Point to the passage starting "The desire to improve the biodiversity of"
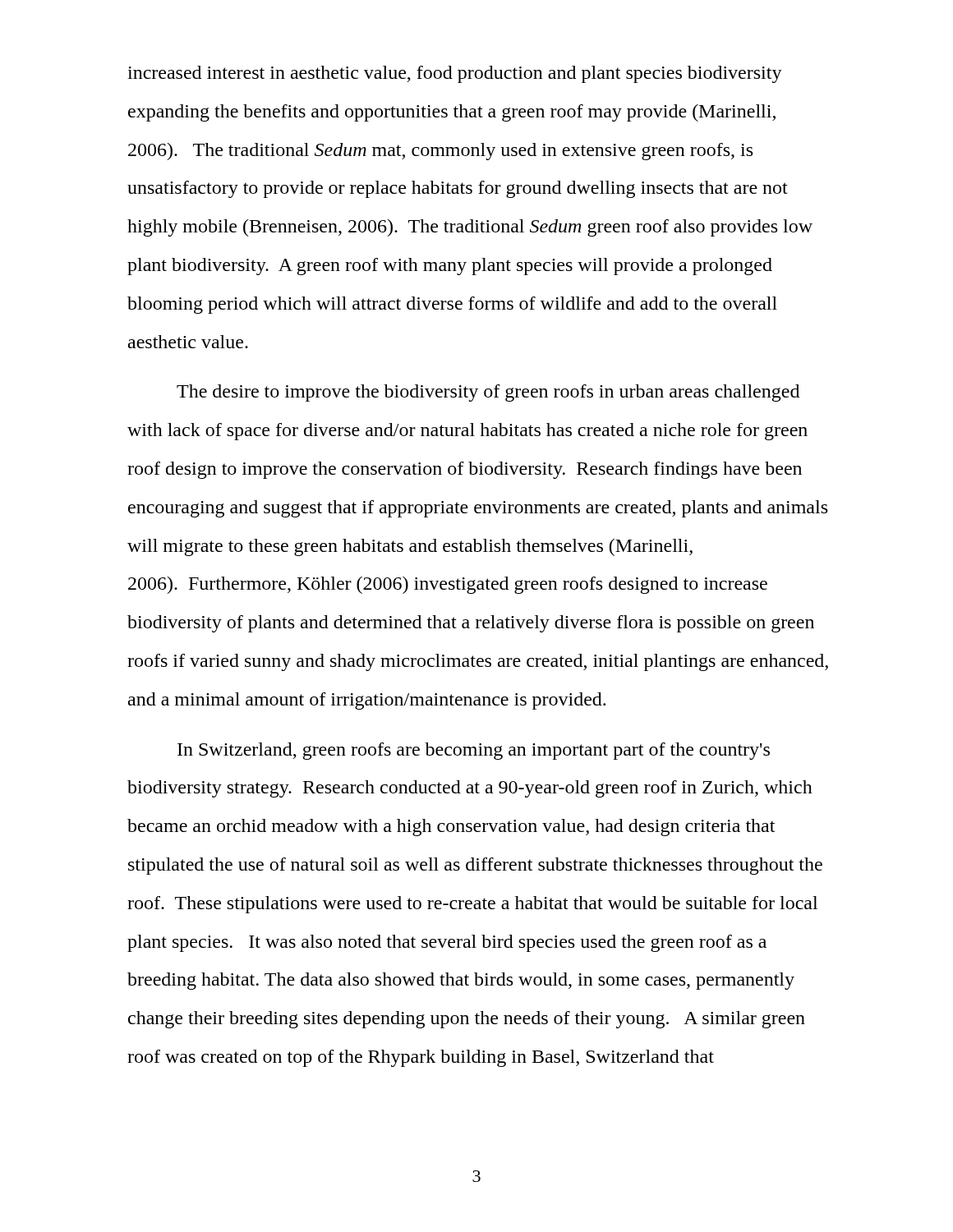Viewport: 953px width, 1232px height. 478,545
